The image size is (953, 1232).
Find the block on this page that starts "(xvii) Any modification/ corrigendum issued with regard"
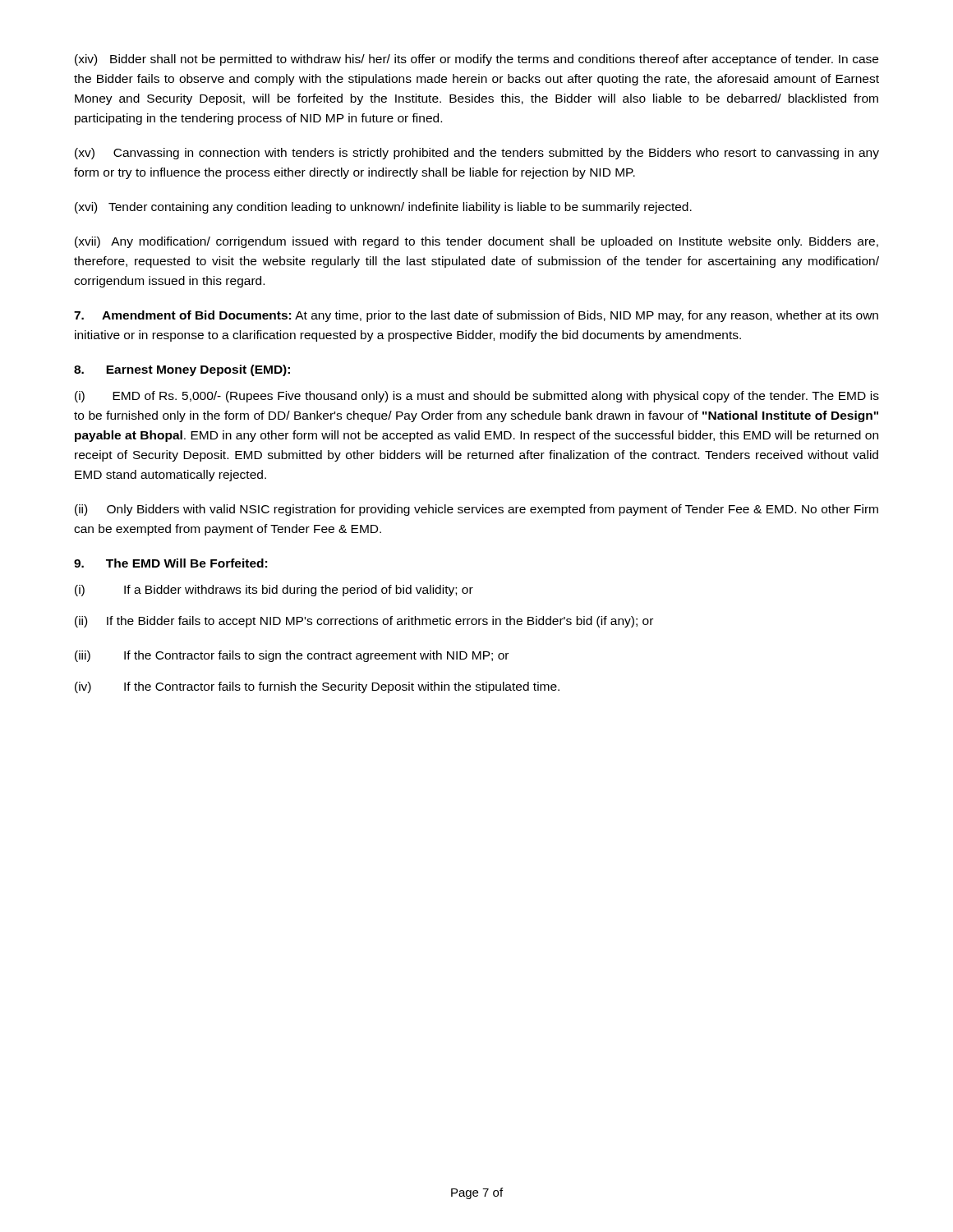pos(476,261)
